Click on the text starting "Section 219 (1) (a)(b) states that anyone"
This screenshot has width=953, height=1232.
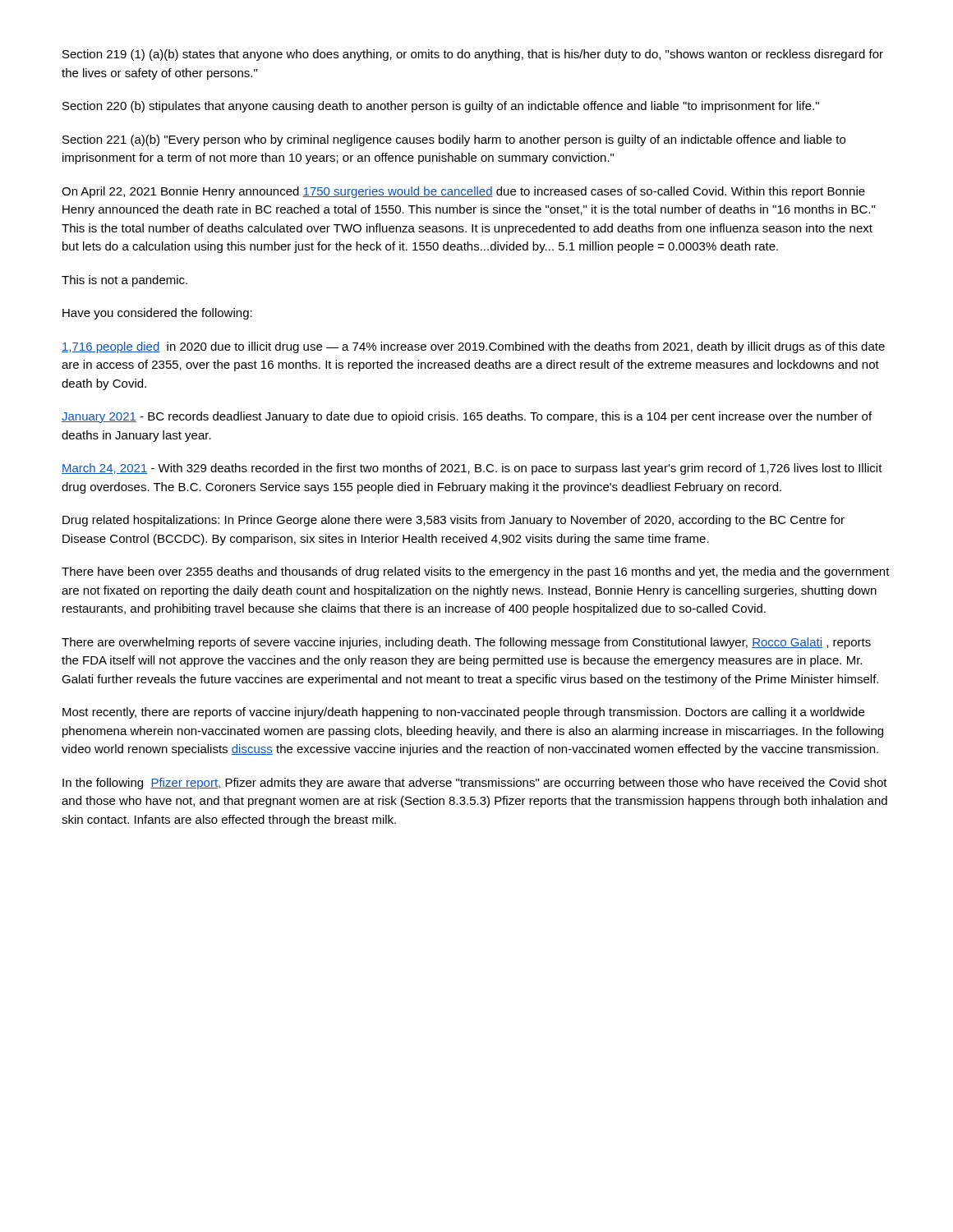472,63
